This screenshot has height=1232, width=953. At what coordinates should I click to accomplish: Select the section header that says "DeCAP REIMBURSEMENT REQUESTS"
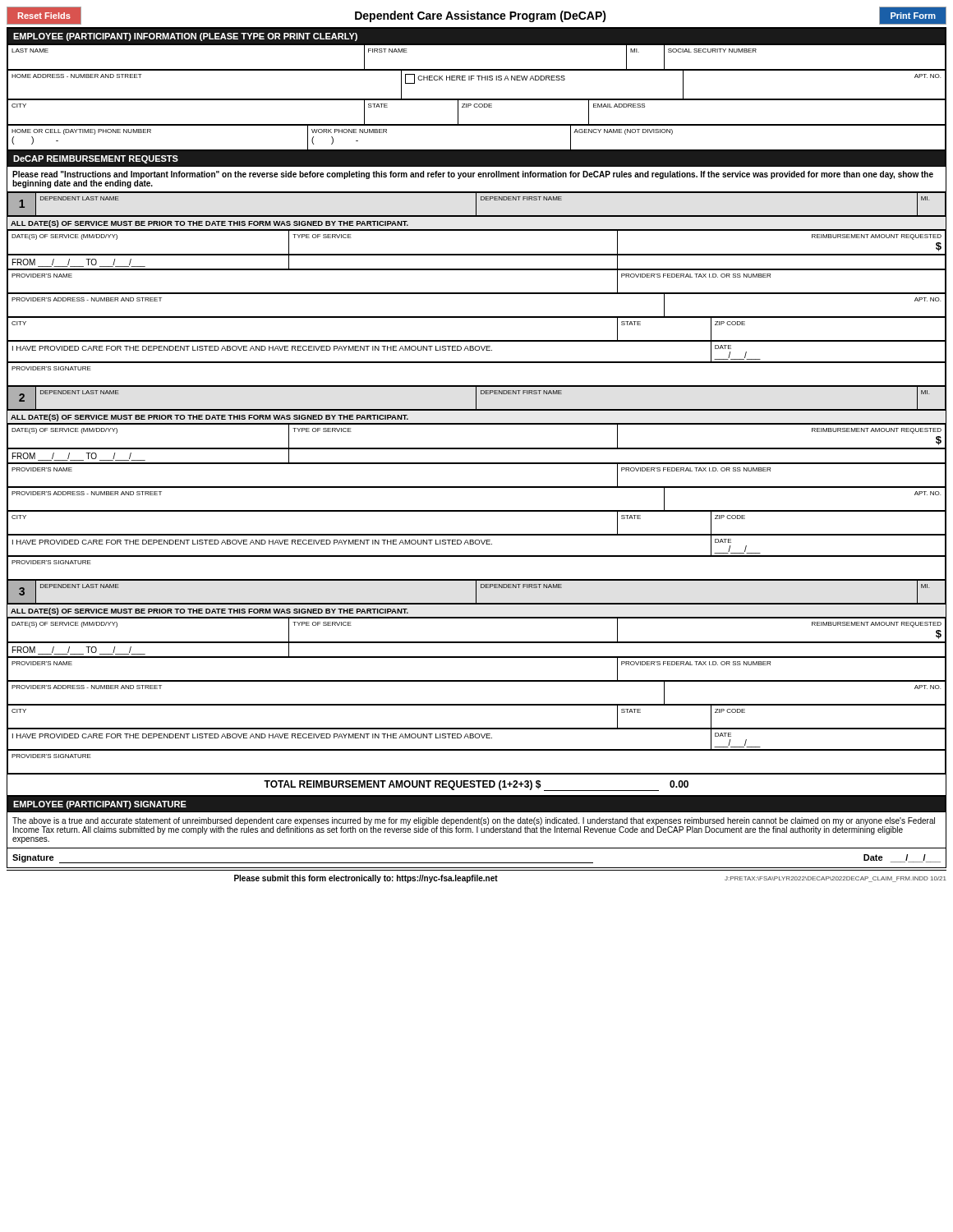pyautogui.click(x=96, y=158)
